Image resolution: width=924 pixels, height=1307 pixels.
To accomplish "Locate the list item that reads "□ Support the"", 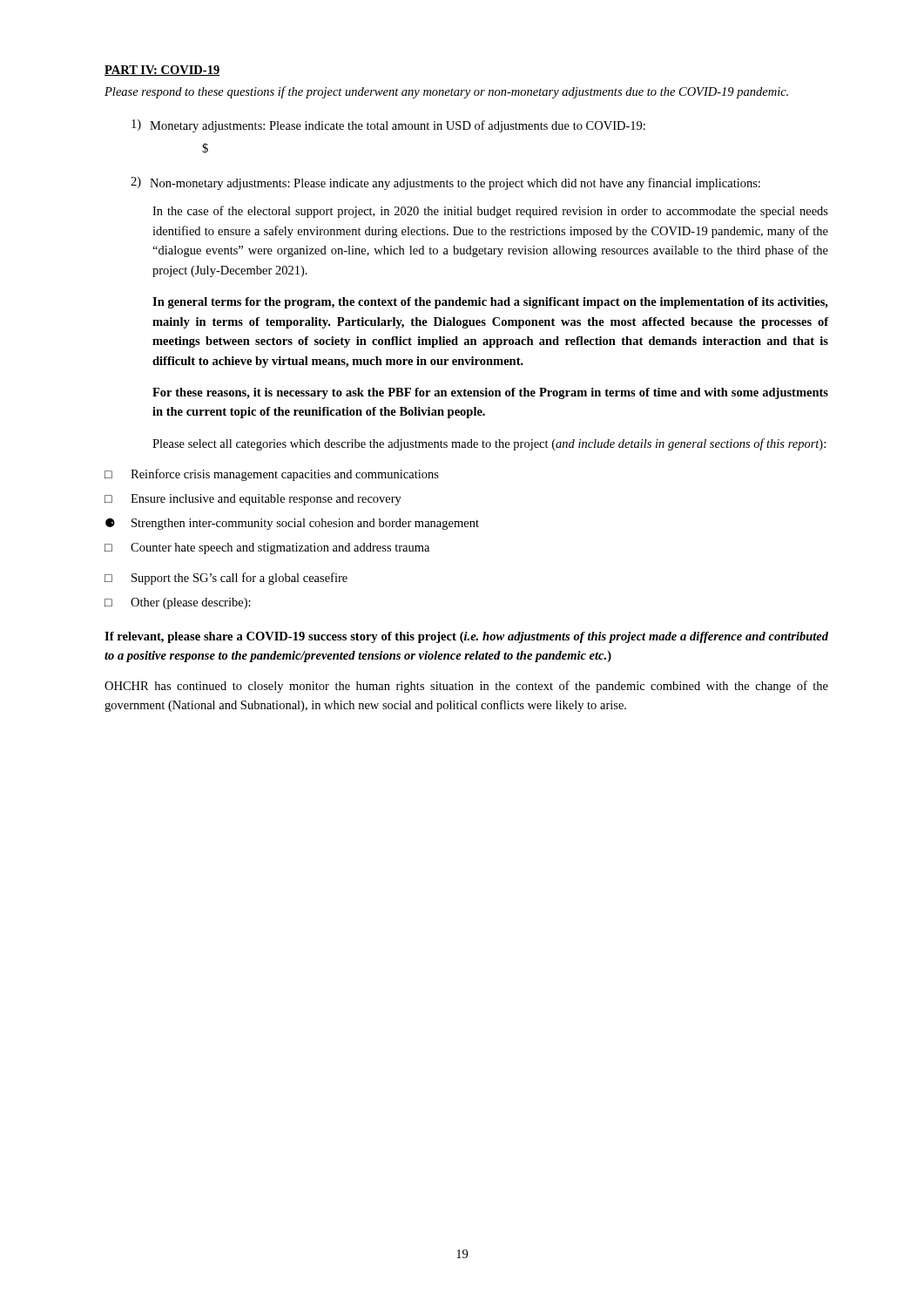I will point(226,579).
